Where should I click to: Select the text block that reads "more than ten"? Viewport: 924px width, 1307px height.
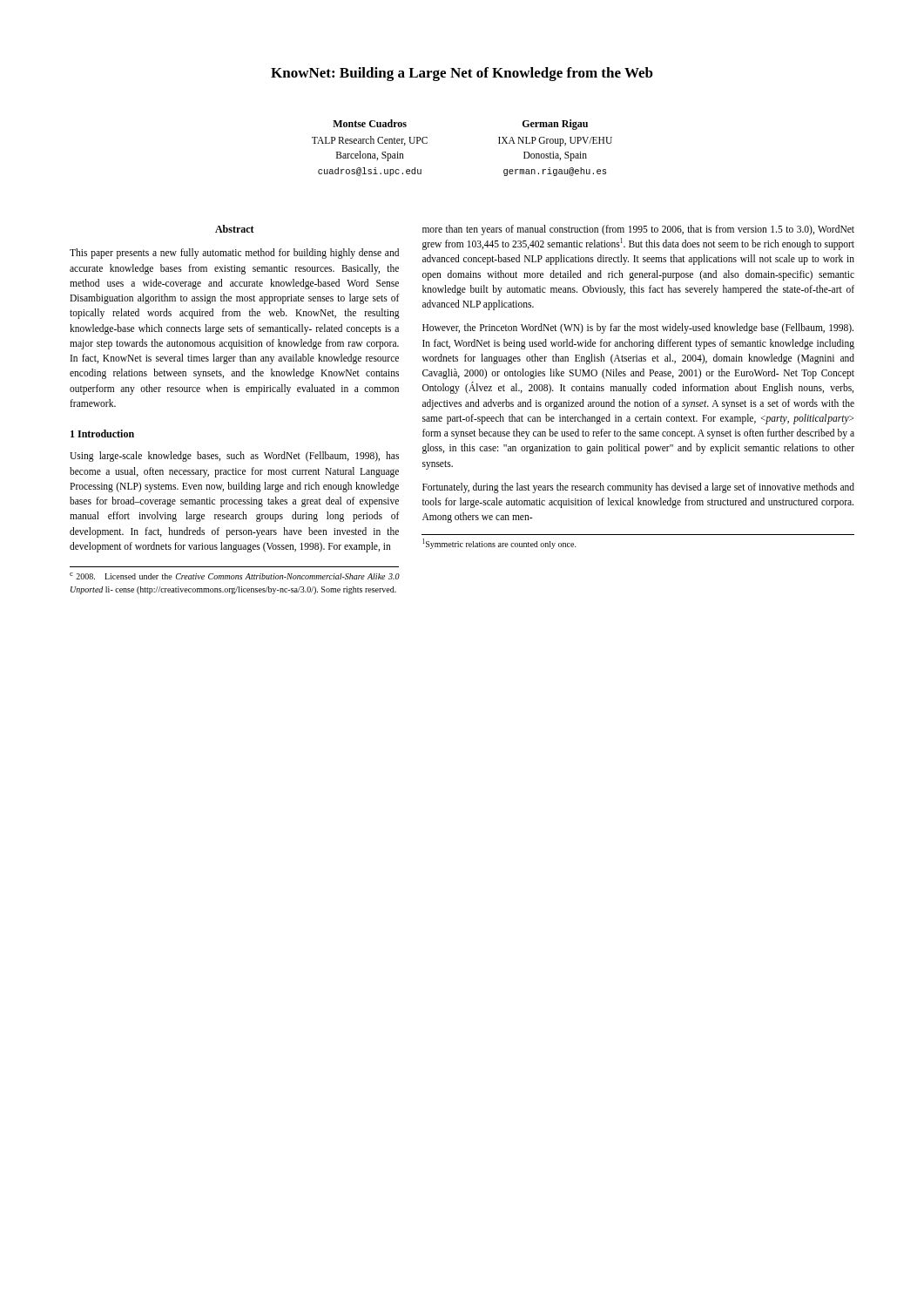(638, 267)
